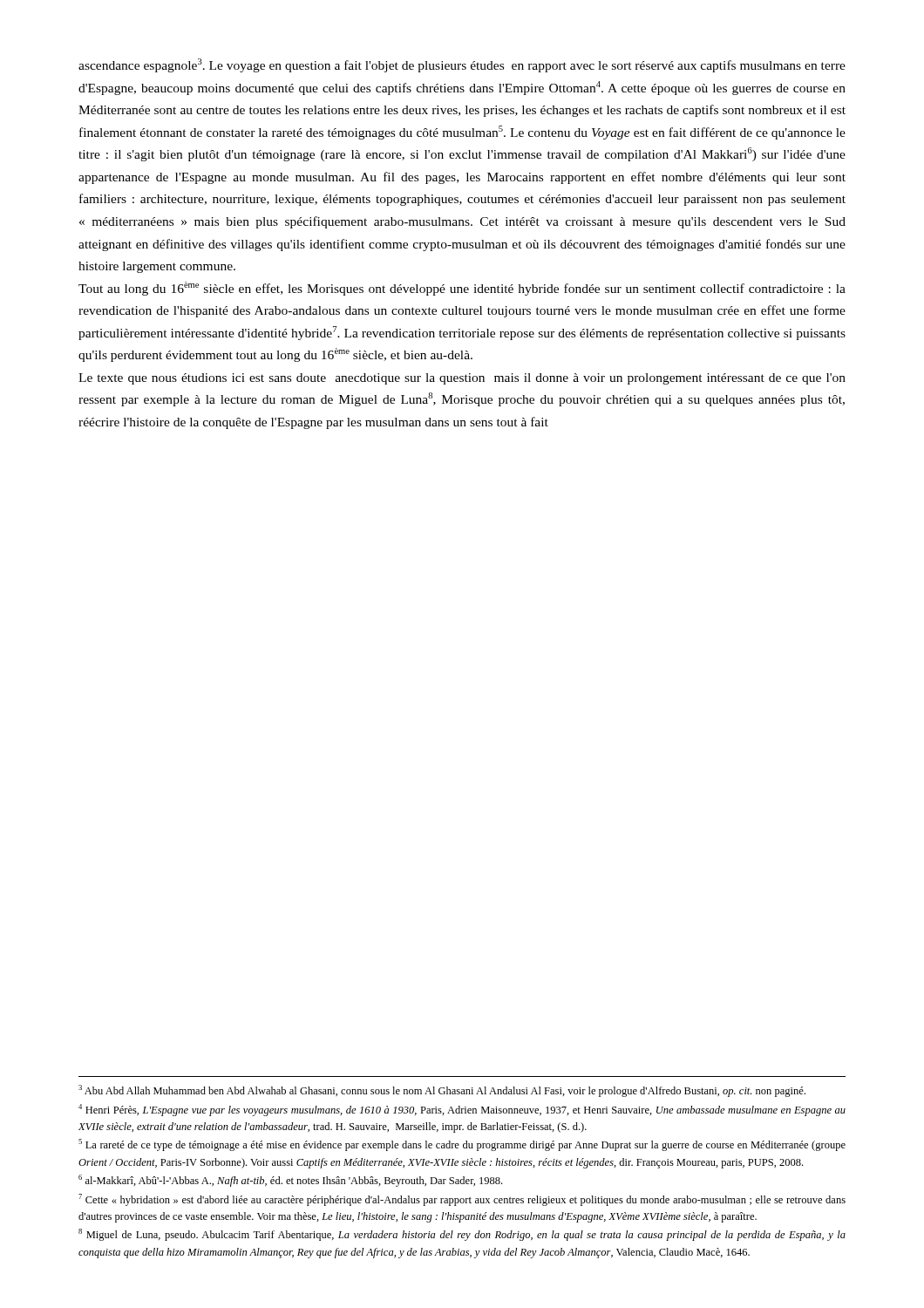The height and width of the screenshot is (1308, 924).
Task: Click on the footnote with the text "7 Cette « hybridation »"
Action: [x=462, y=1207]
